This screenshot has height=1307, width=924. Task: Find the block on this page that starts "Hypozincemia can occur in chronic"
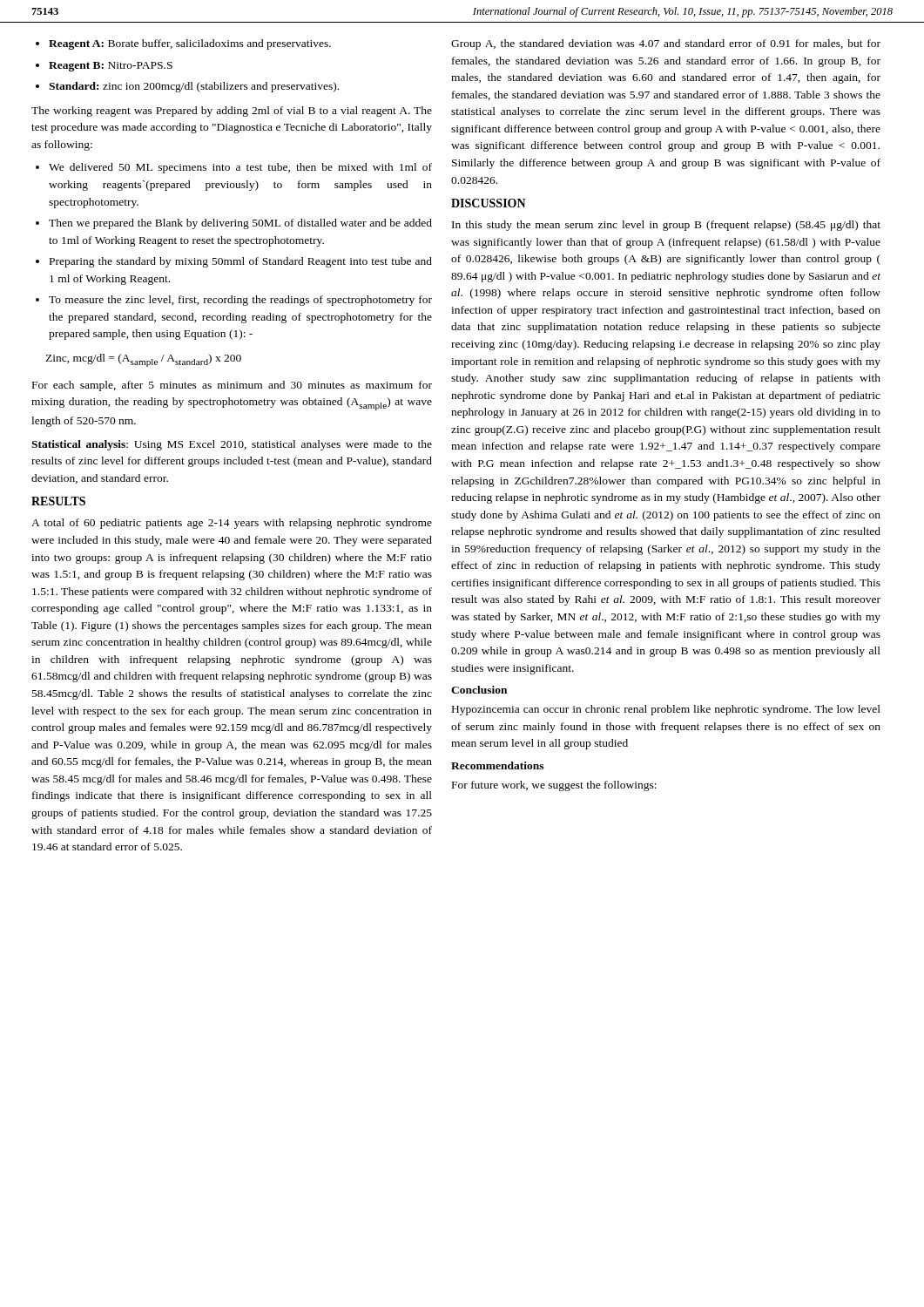tap(666, 726)
